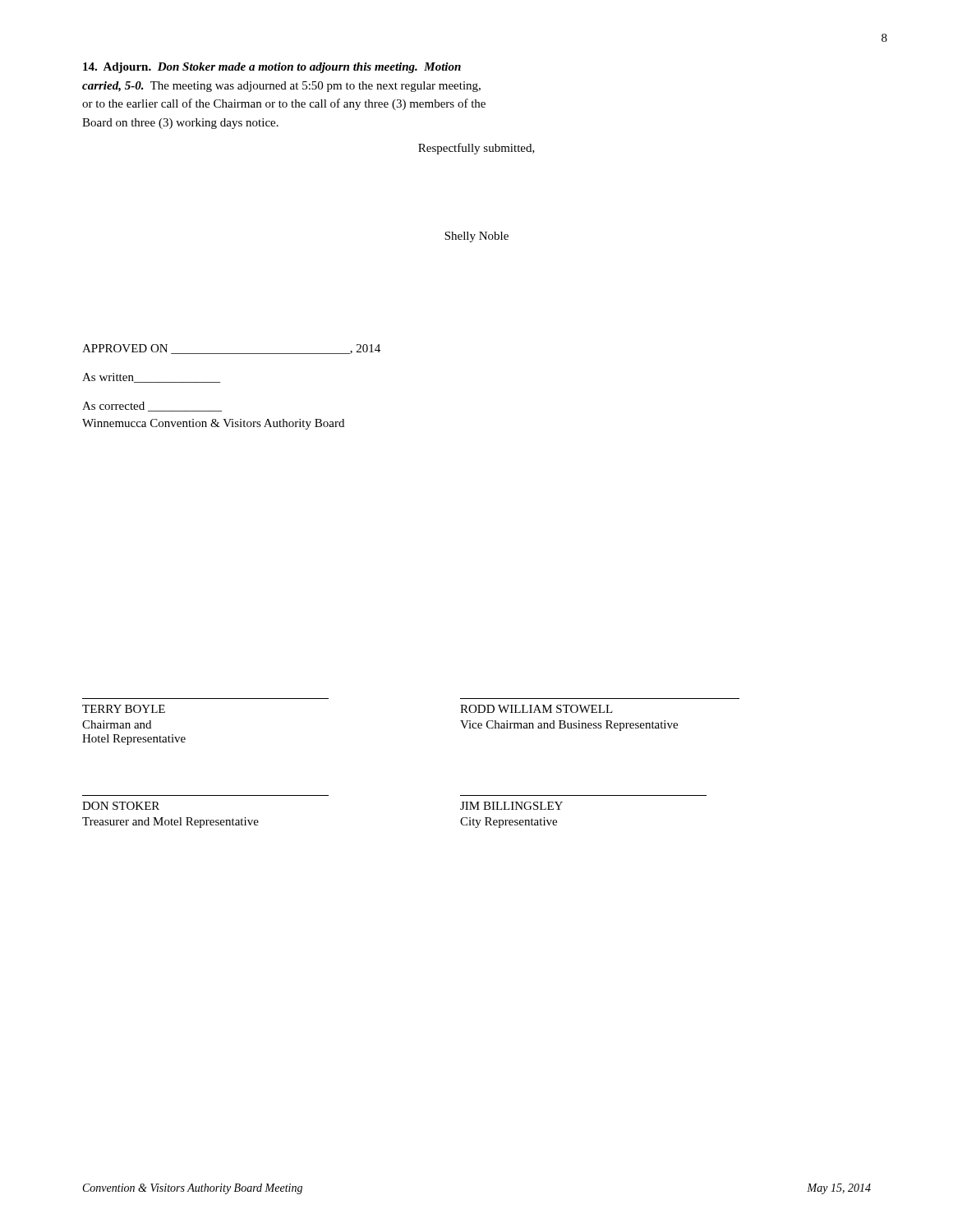Find the text block containing "DON STOKER Treasurer and Motel Representative"

click(x=460, y=812)
